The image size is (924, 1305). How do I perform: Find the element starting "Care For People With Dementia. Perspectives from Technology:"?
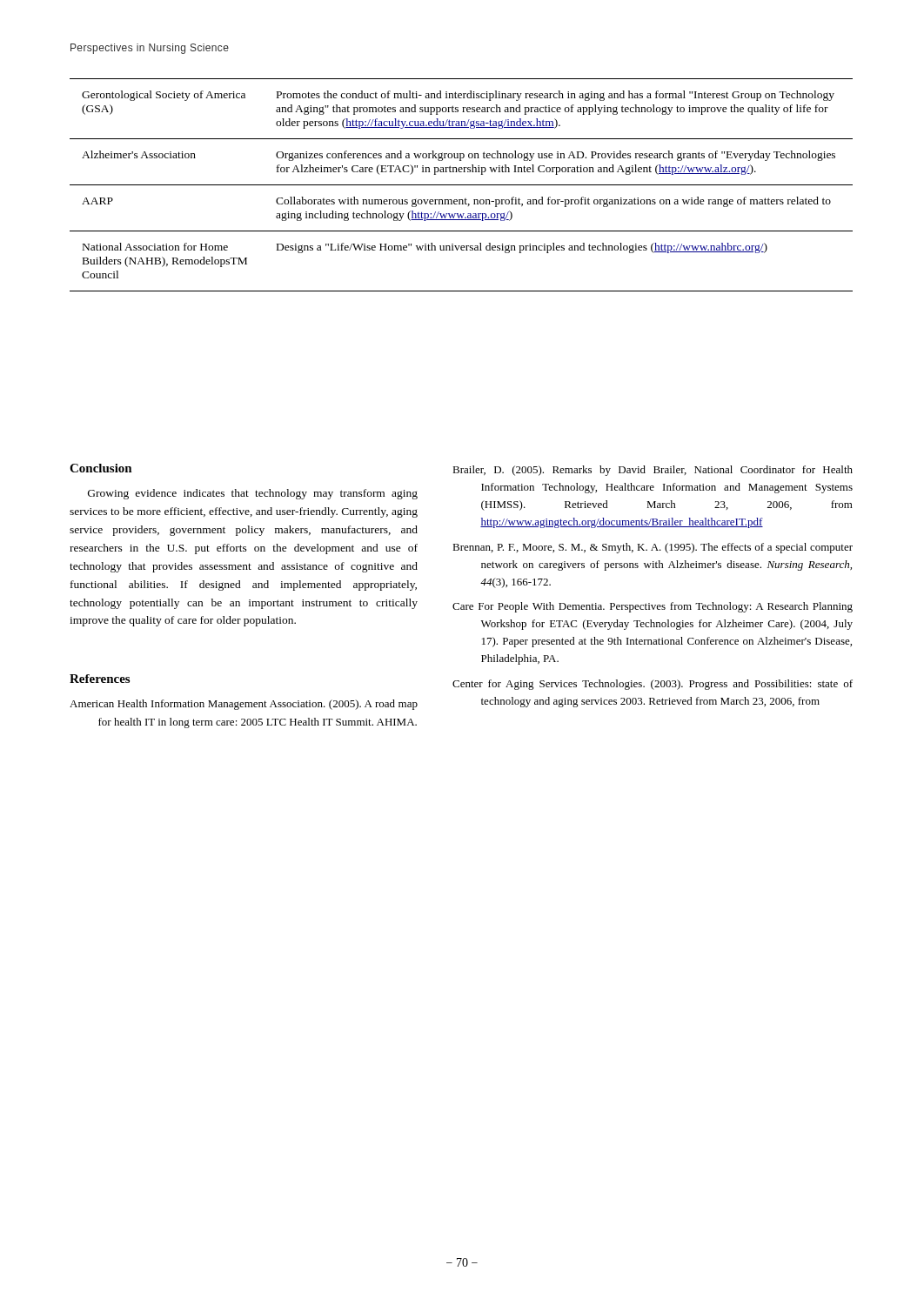pos(653,632)
